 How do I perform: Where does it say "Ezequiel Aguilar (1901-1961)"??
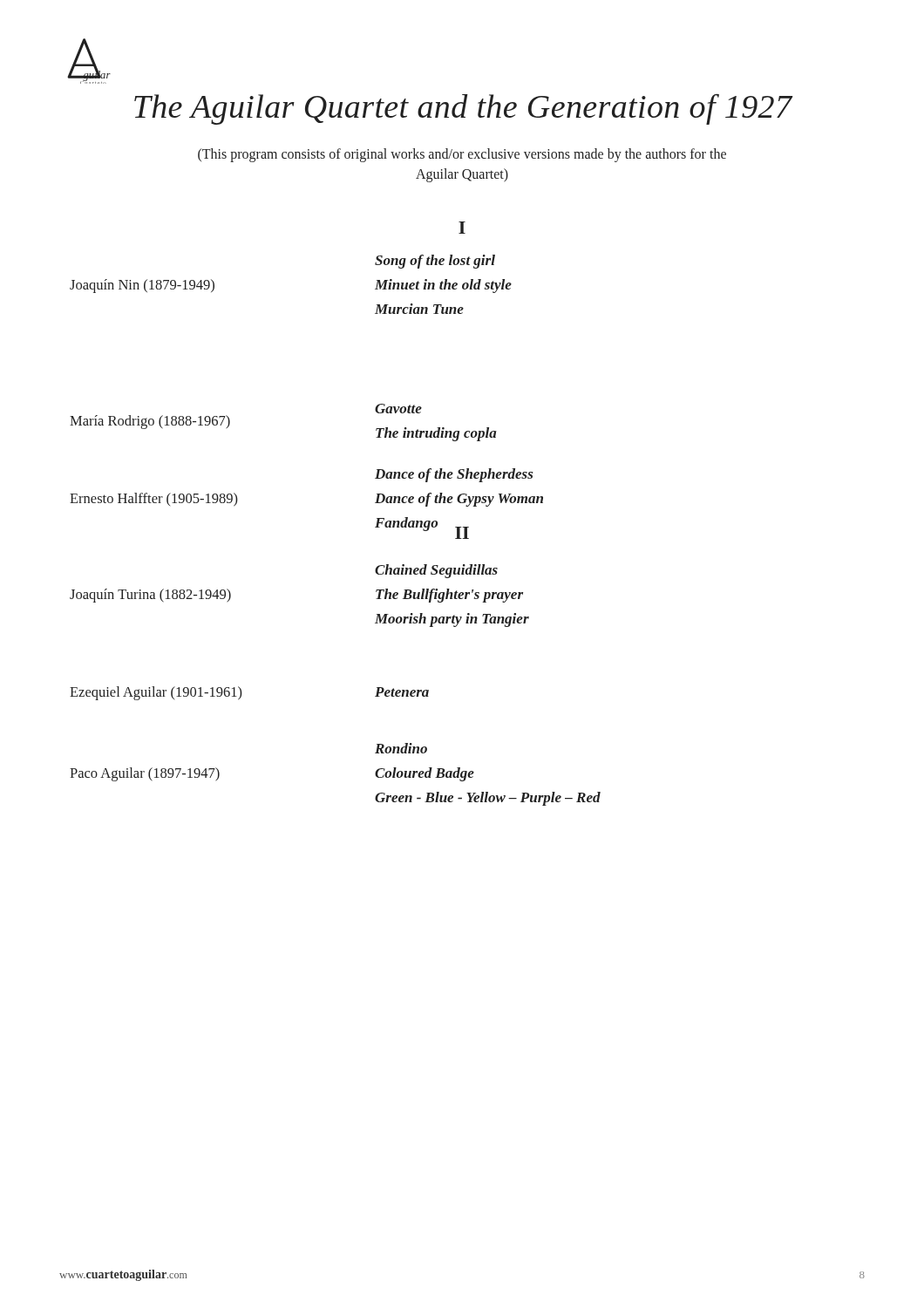[156, 692]
